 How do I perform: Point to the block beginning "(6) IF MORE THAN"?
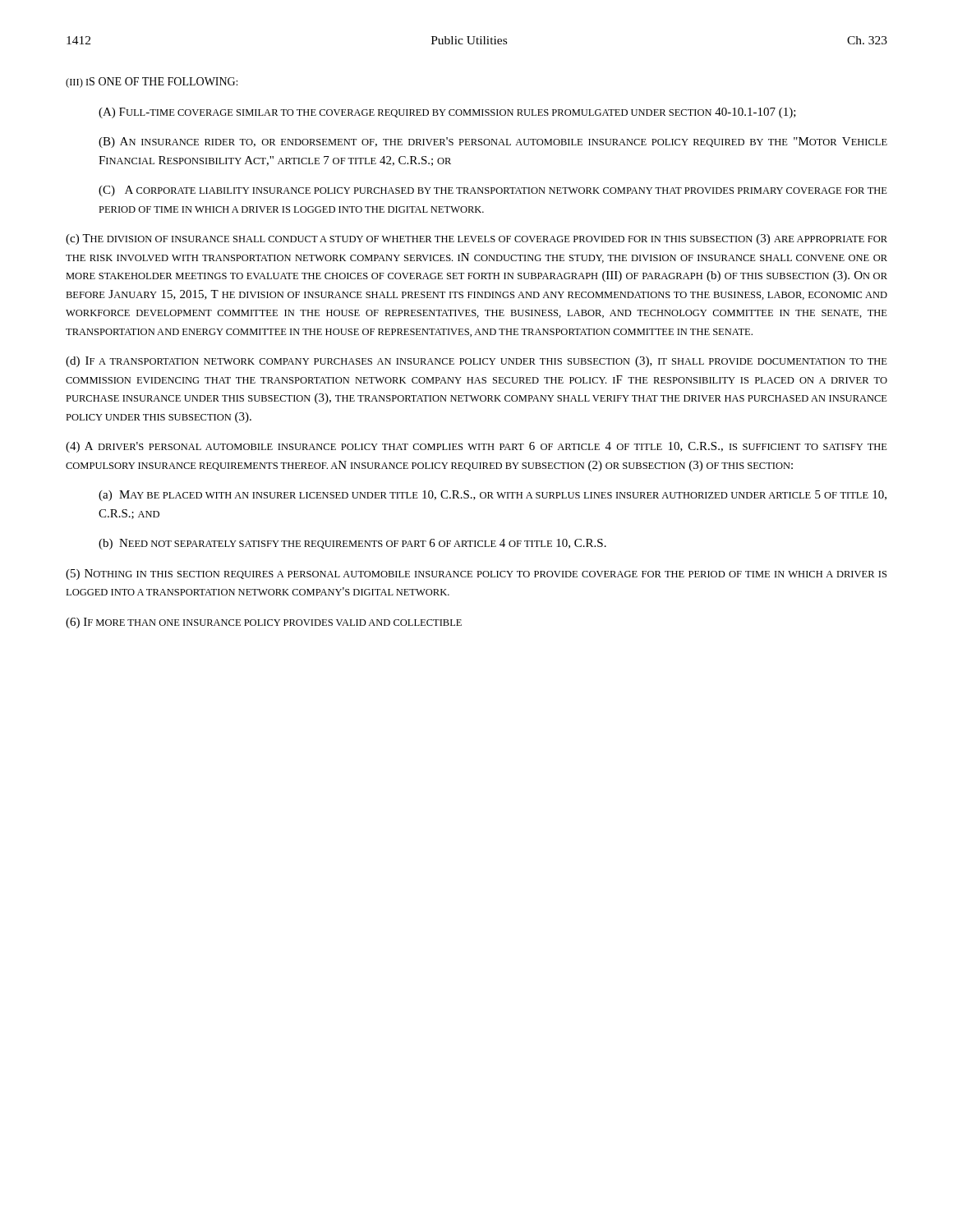pyautogui.click(x=264, y=622)
